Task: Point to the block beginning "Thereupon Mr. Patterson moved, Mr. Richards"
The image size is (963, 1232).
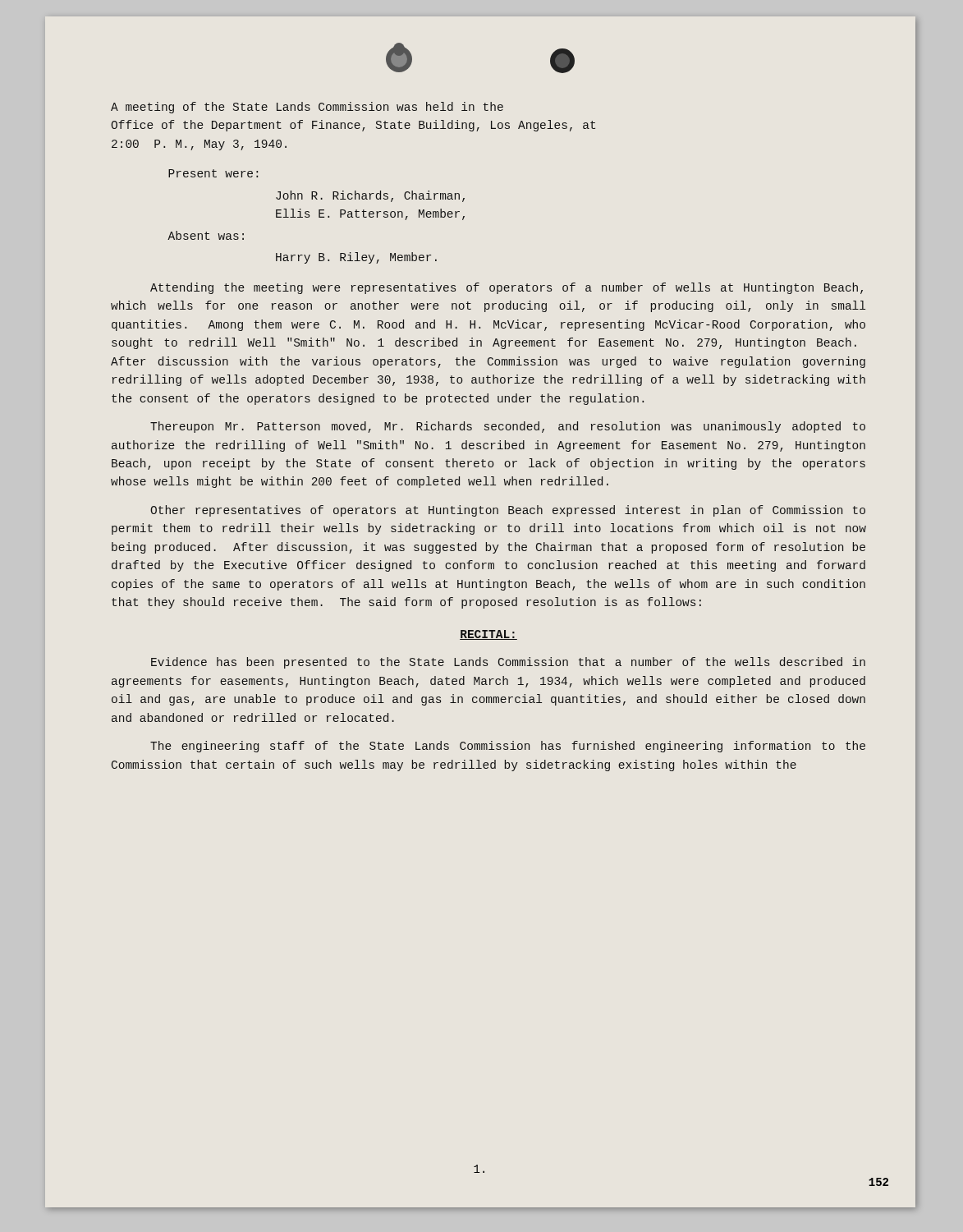Action: coord(488,455)
